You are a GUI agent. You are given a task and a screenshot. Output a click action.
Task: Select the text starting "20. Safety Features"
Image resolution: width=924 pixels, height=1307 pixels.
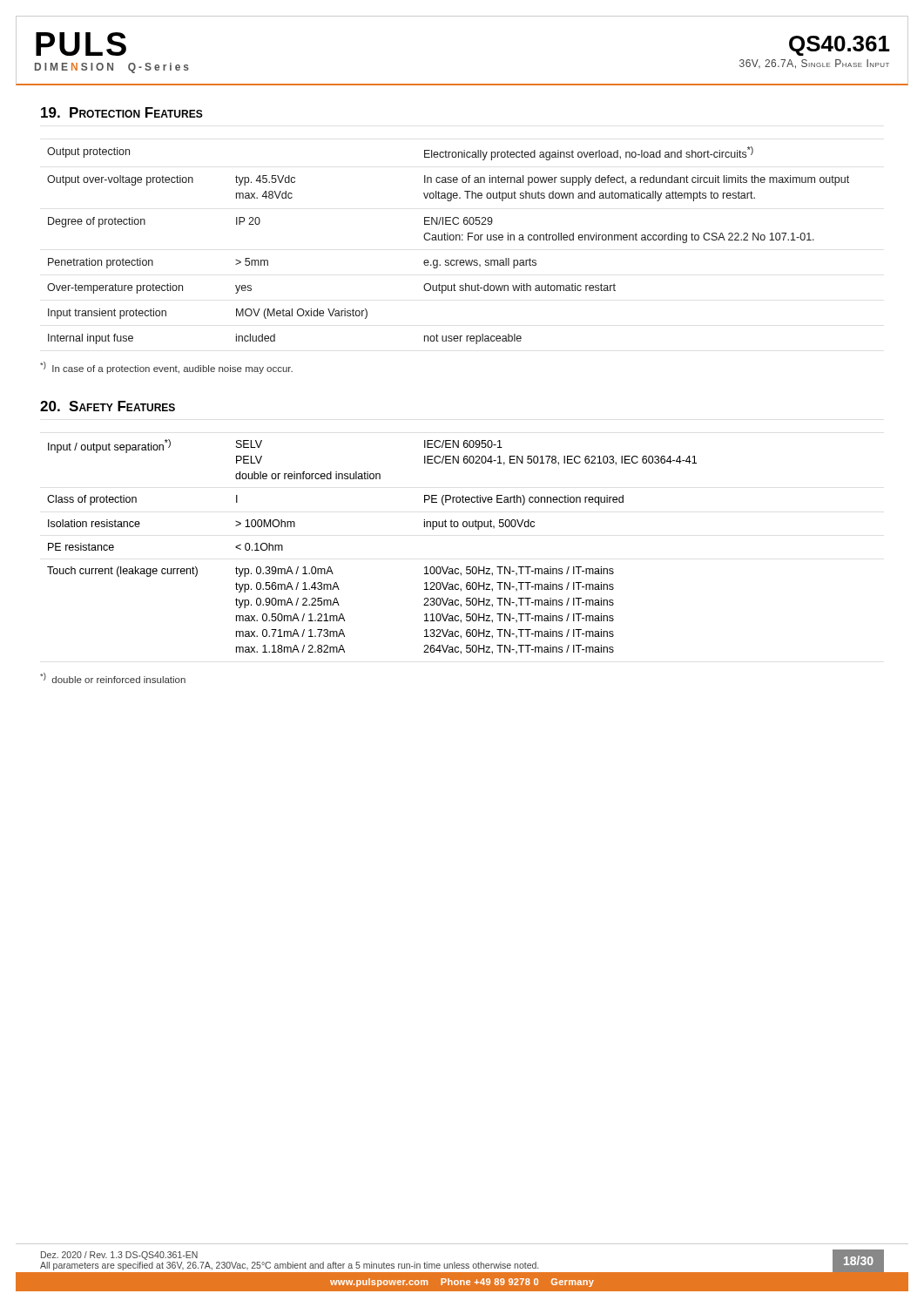click(108, 407)
